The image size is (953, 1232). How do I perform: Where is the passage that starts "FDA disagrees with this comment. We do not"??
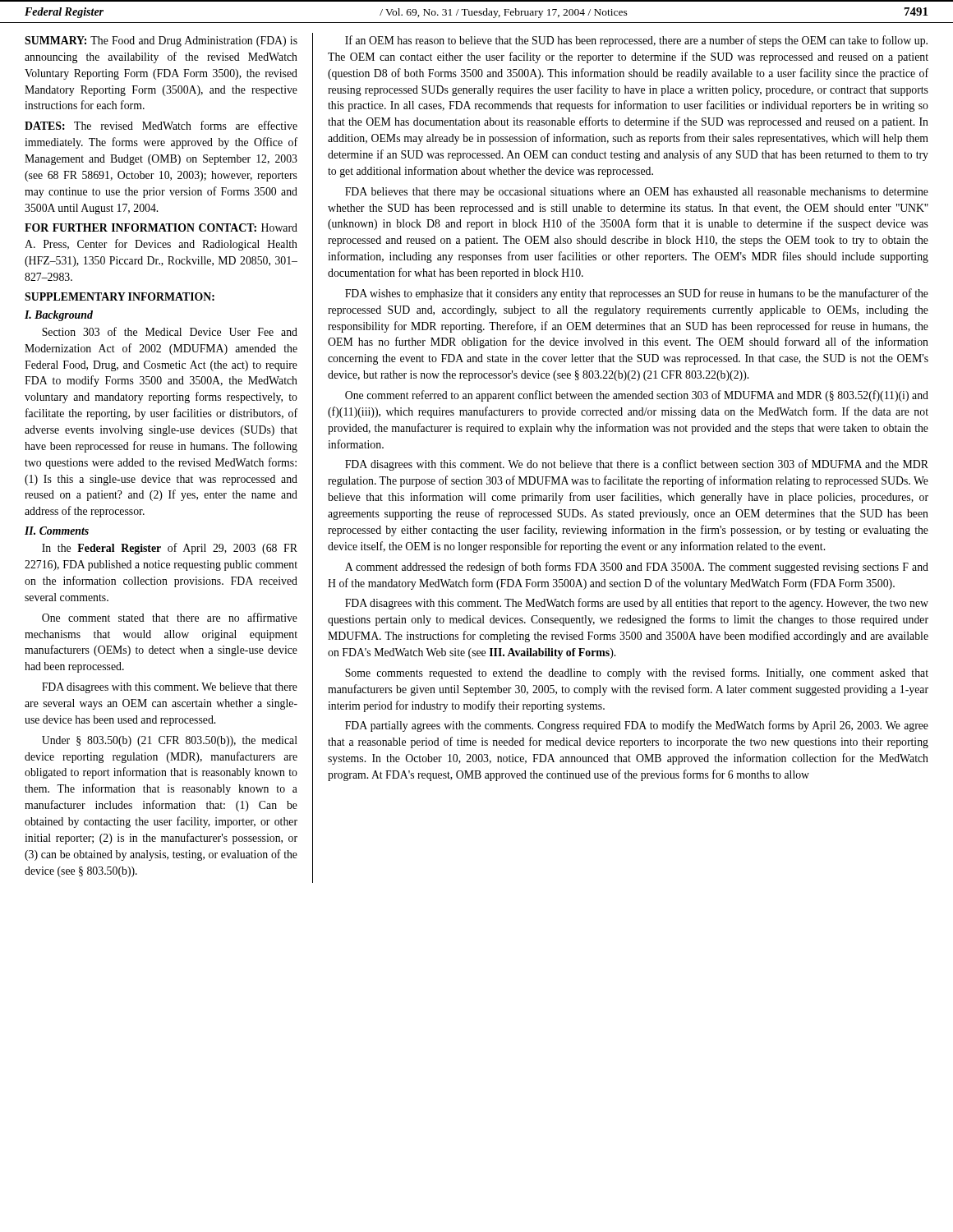point(628,506)
